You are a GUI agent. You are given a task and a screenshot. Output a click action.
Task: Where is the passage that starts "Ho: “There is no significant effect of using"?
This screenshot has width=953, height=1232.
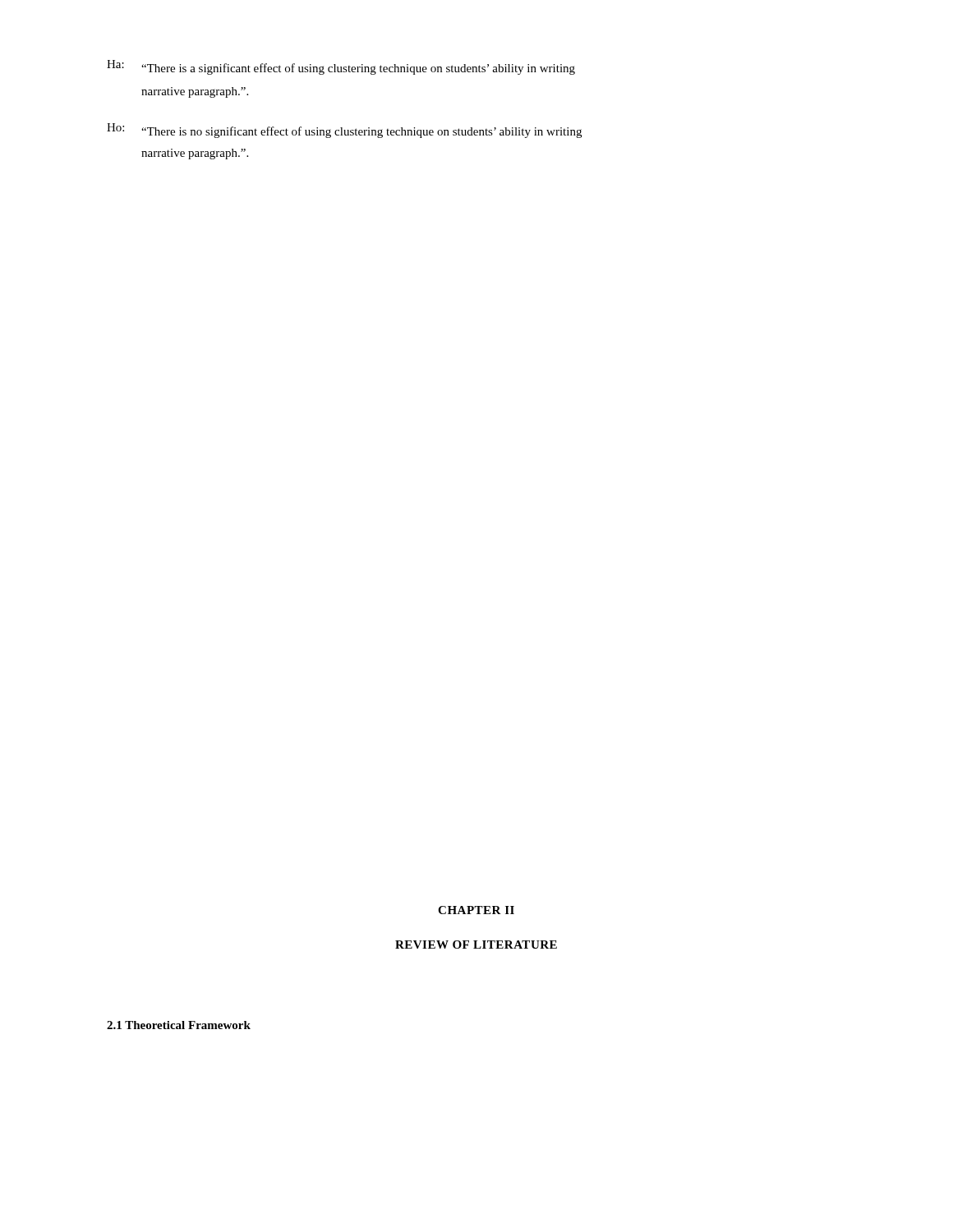click(x=344, y=142)
